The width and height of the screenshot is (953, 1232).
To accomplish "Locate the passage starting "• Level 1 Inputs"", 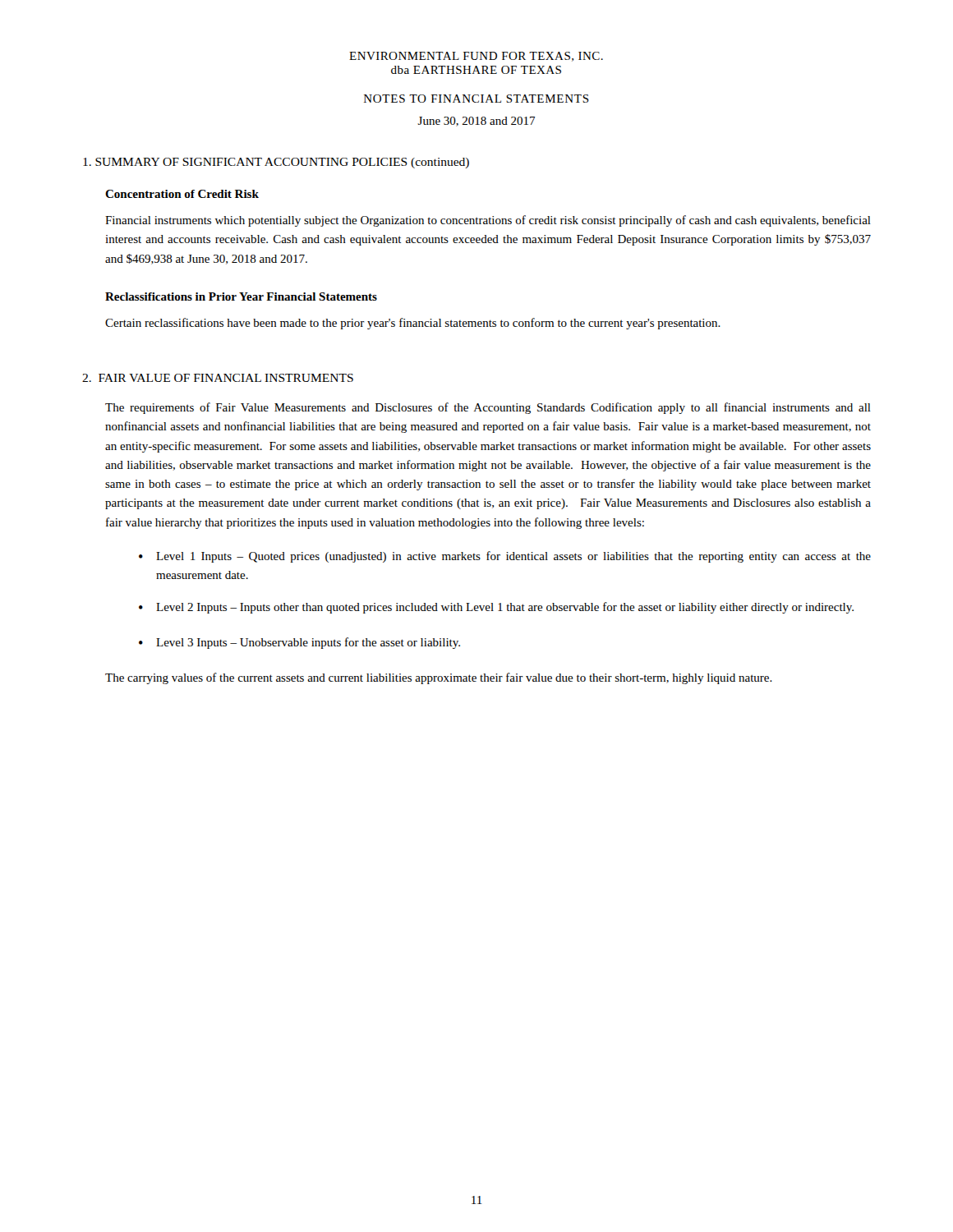I will [x=504, y=566].
